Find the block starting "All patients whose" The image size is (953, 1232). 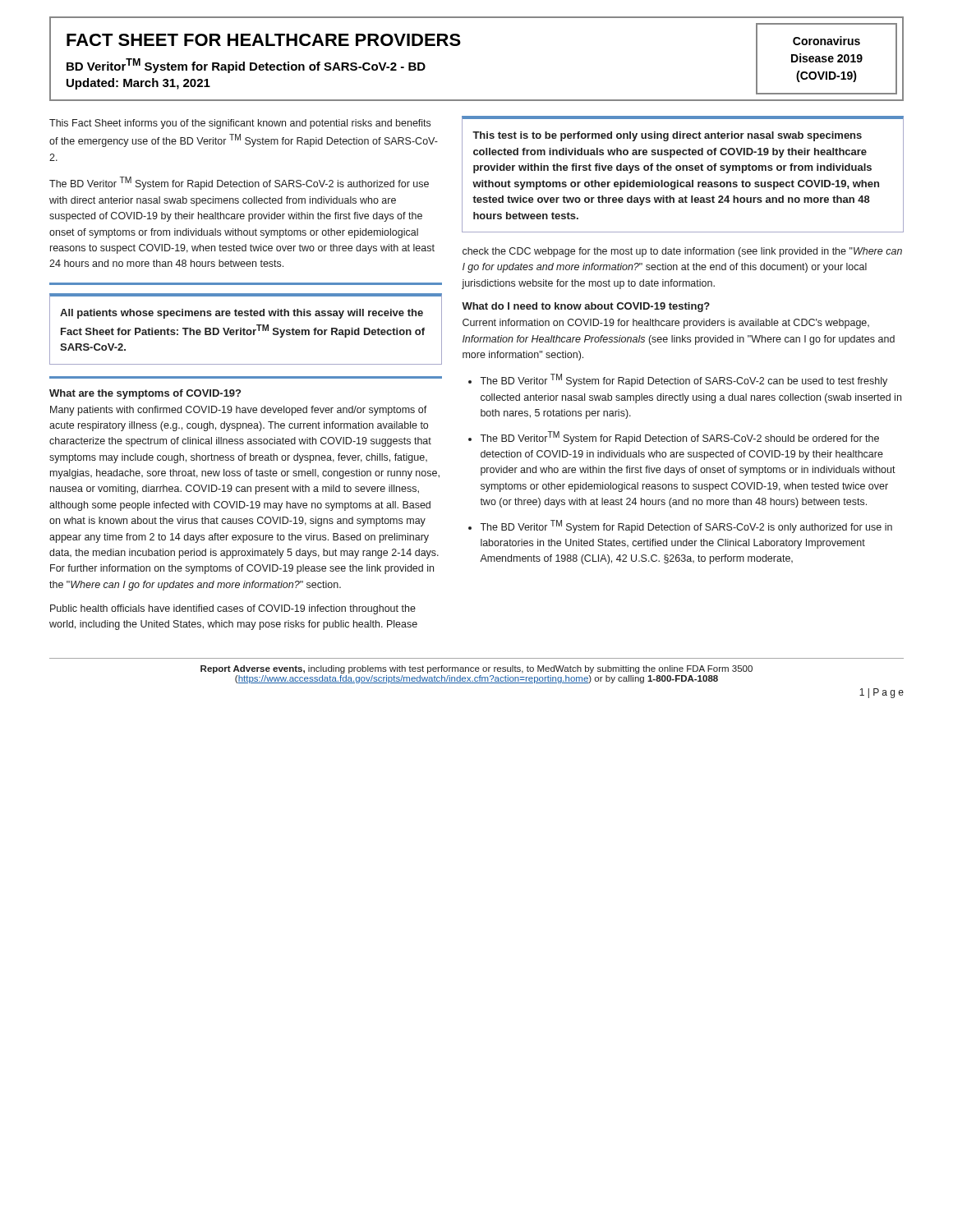[242, 330]
